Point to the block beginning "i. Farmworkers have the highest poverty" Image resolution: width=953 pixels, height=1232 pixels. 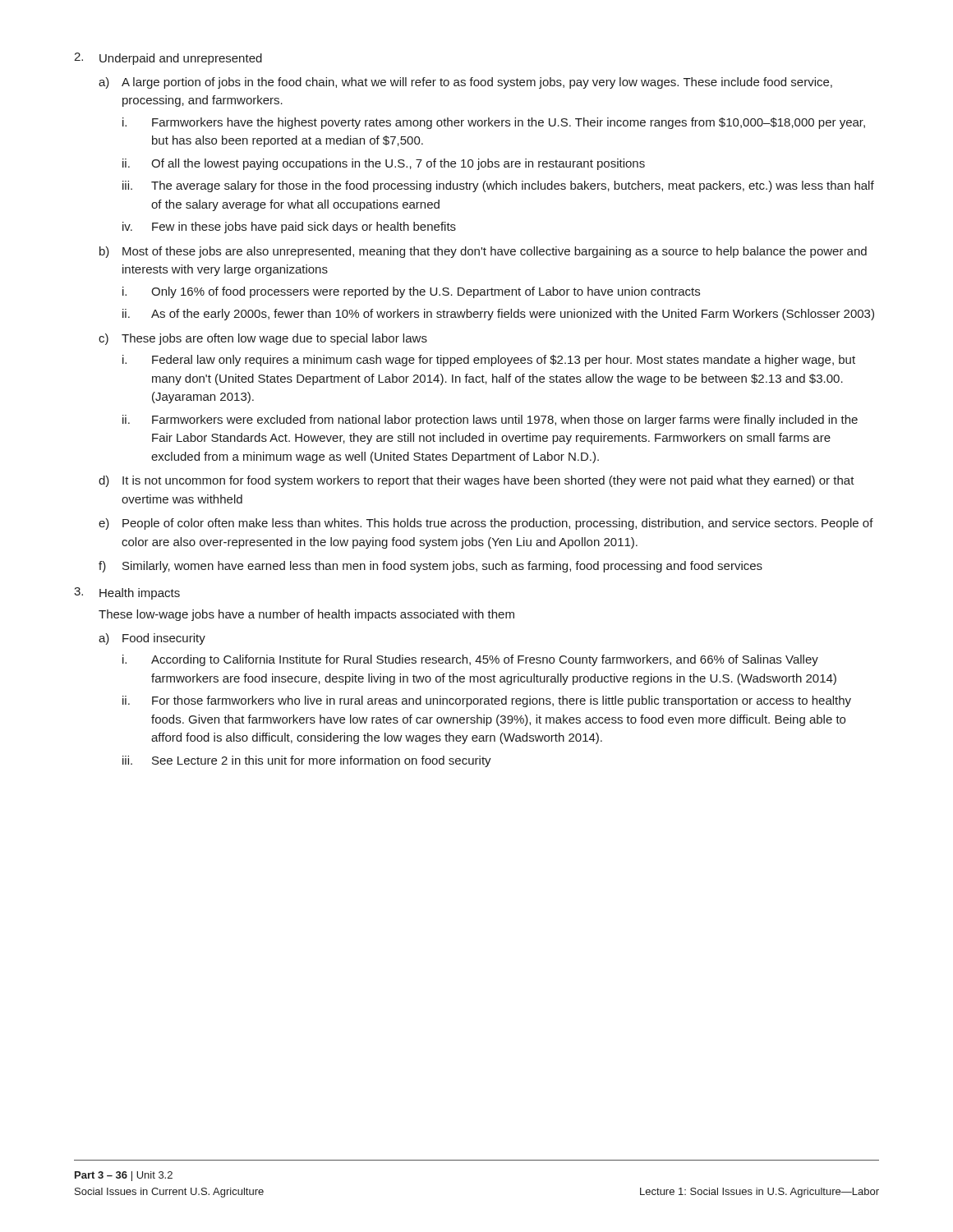[500, 131]
